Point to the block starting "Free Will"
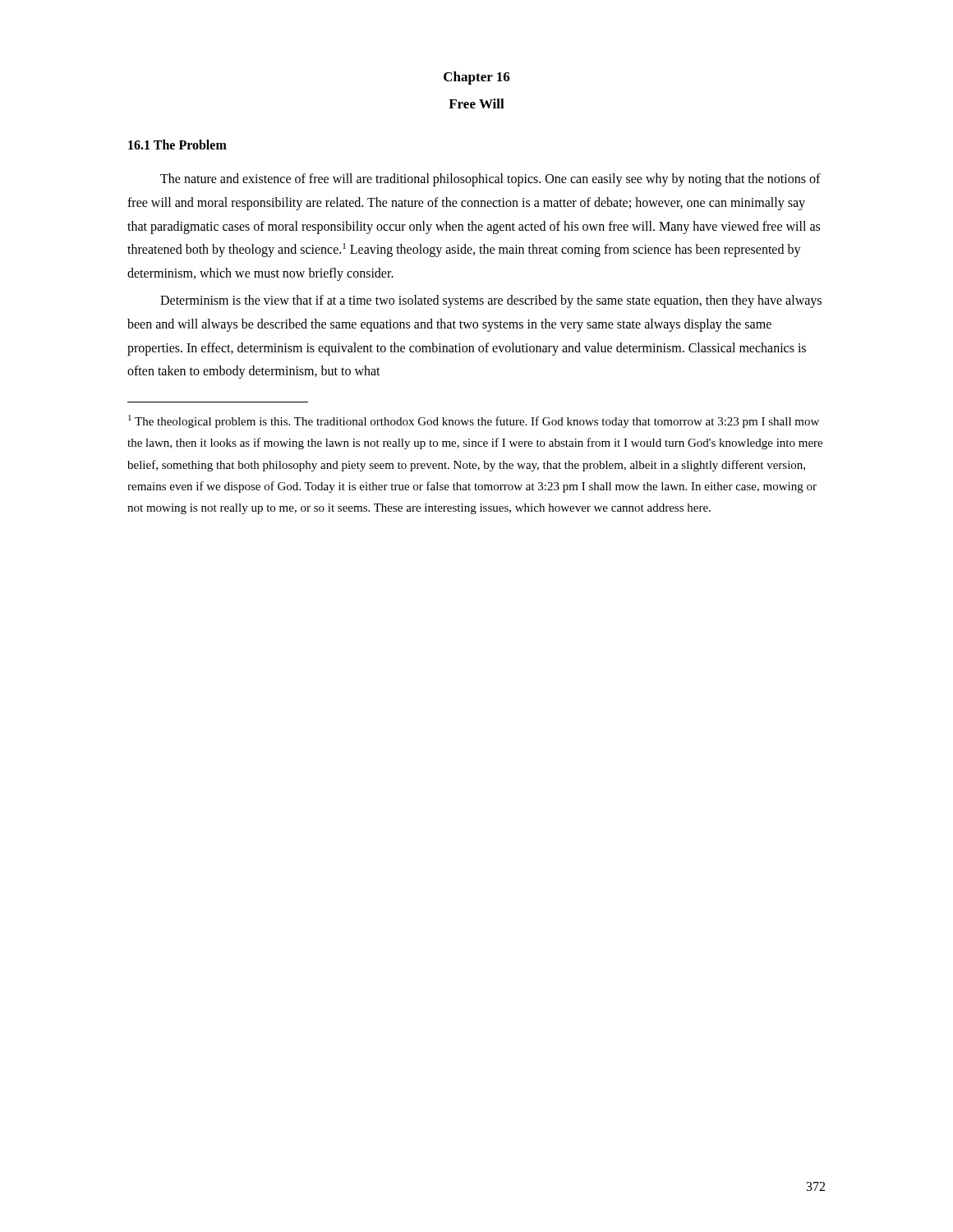Viewport: 953px width, 1232px height. (x=476, y=104)
